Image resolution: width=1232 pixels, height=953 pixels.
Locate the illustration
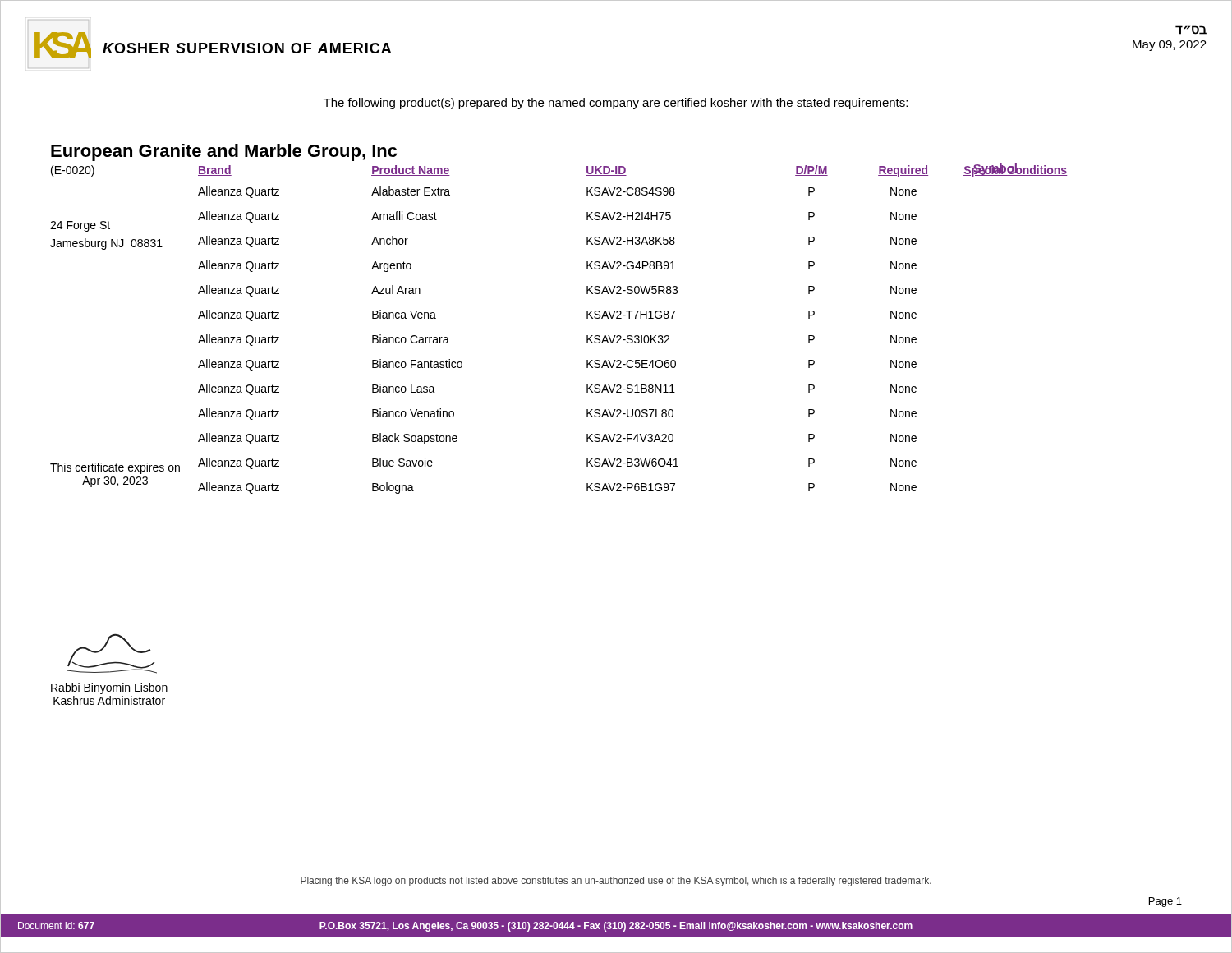[109, 666]
